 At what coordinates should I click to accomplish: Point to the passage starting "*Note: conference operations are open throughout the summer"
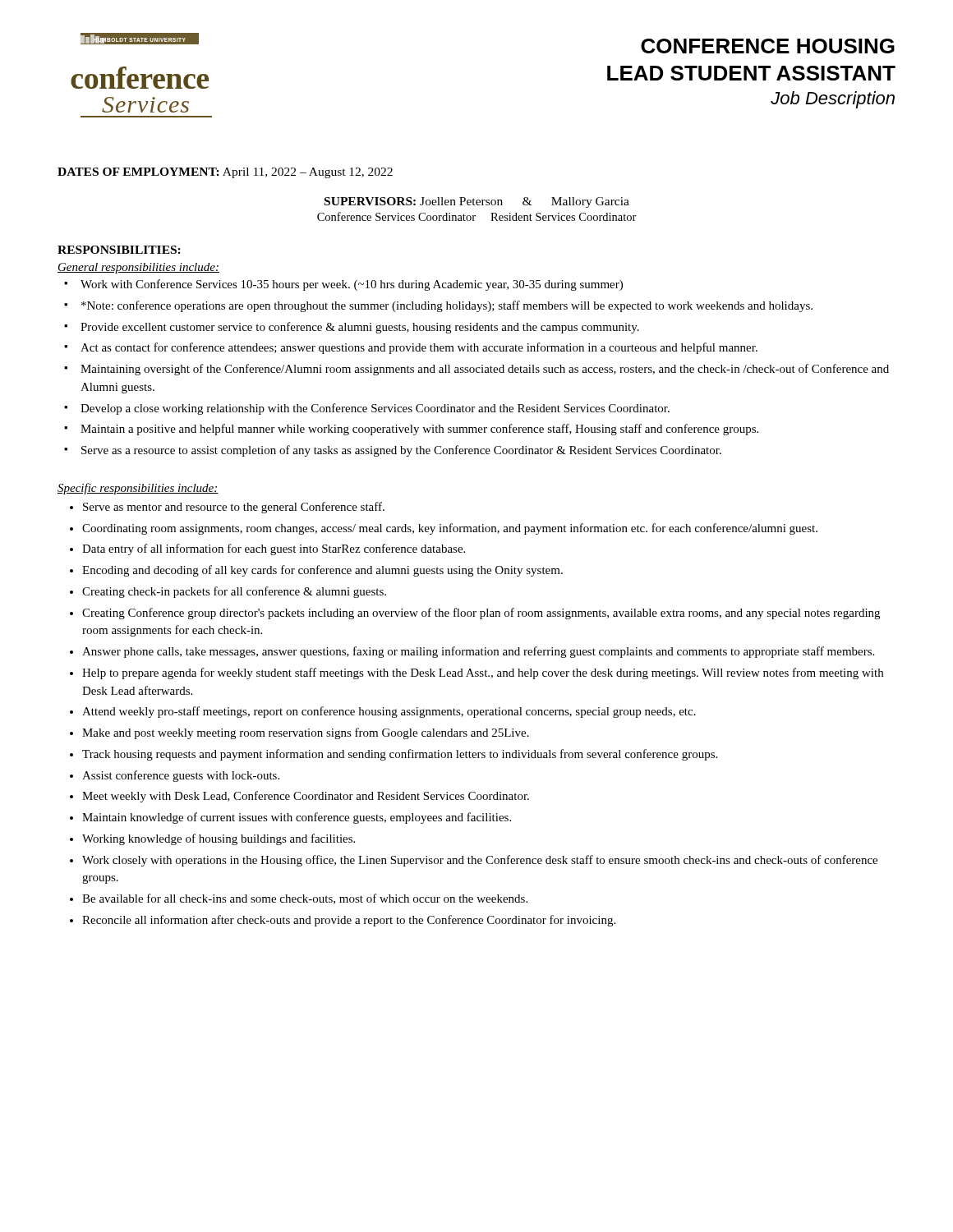tap(447, 305)
